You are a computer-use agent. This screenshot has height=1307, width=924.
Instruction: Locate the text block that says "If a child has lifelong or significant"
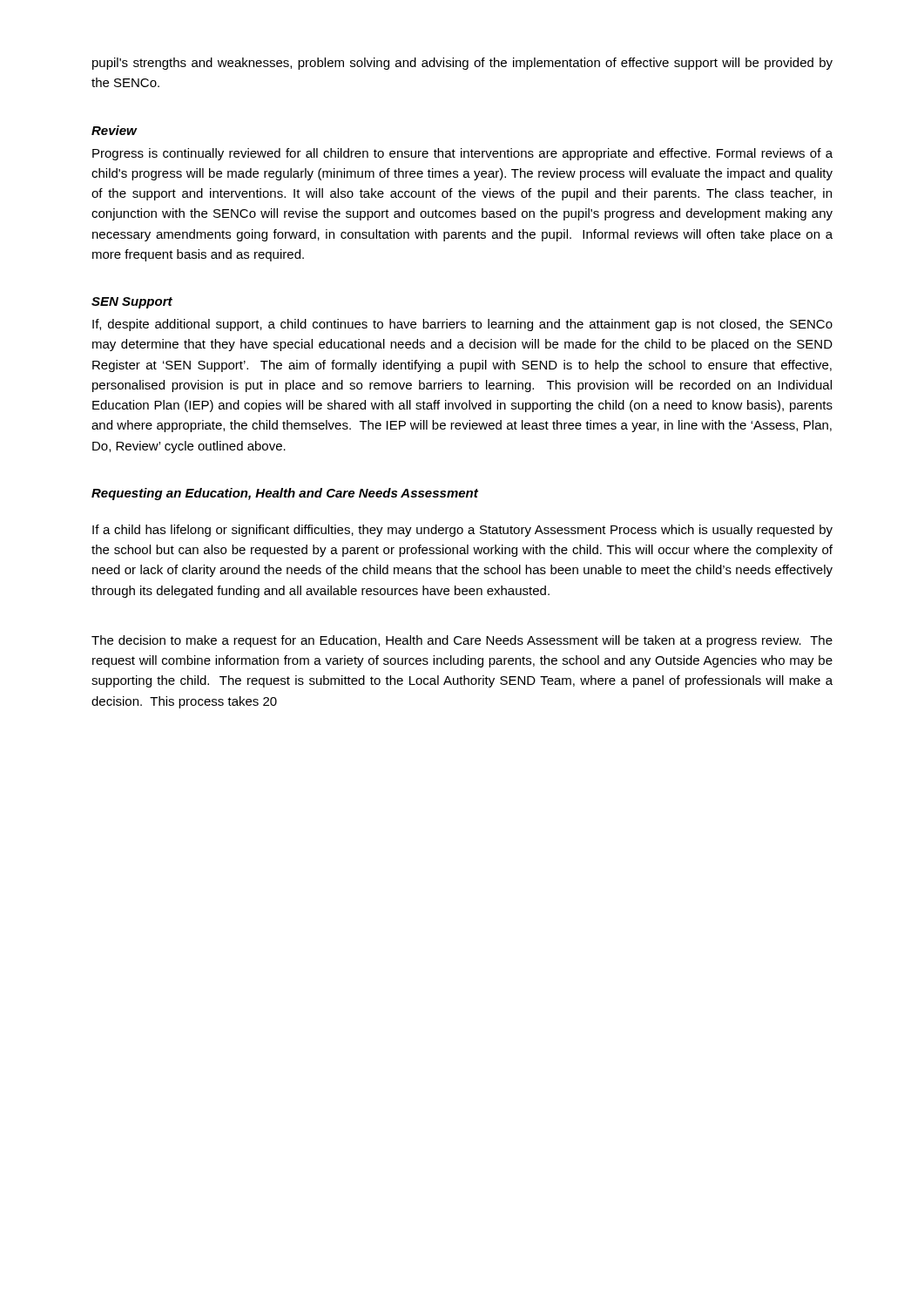[462, 560]
